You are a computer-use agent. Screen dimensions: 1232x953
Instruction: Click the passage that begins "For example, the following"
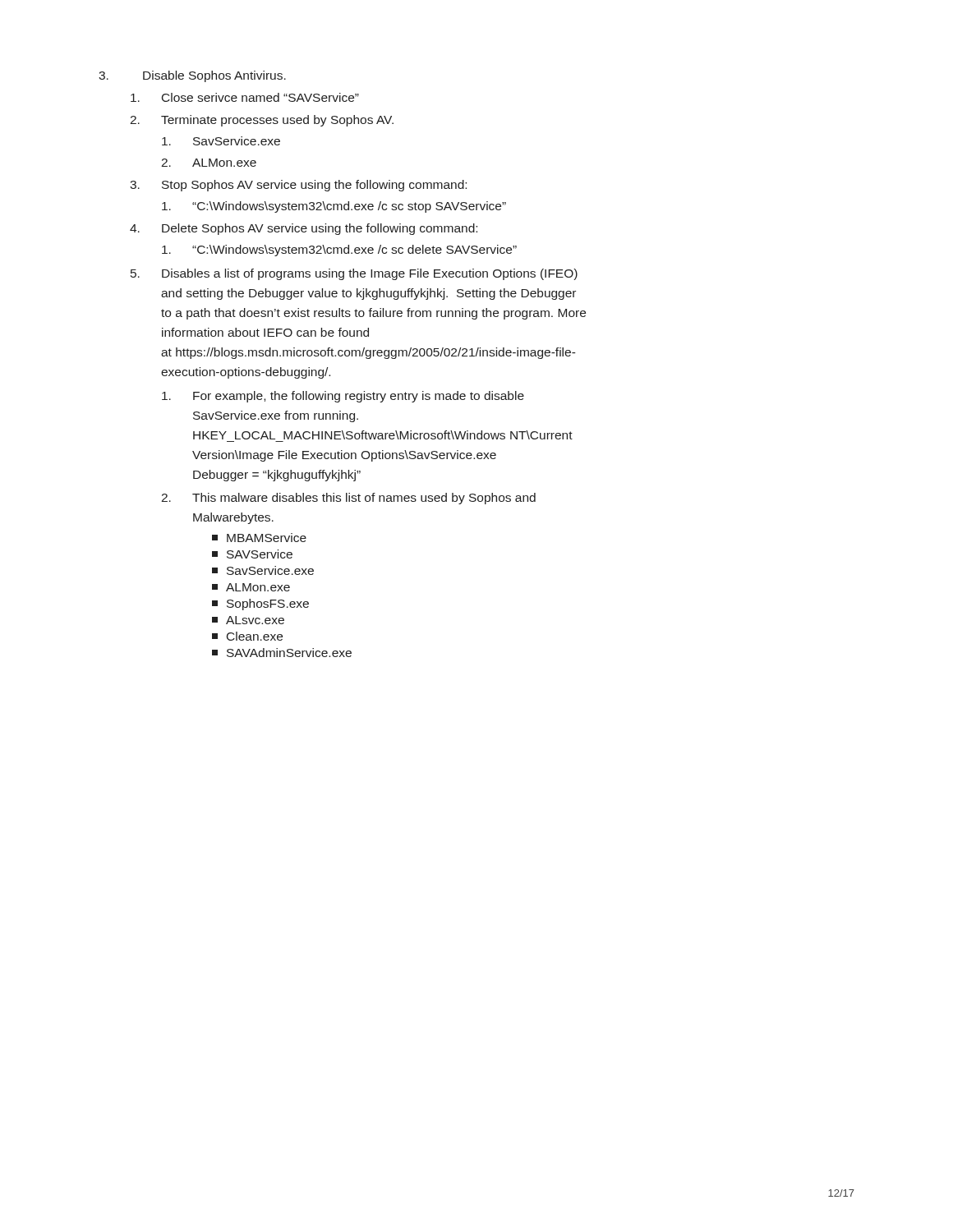coord(367,436)
